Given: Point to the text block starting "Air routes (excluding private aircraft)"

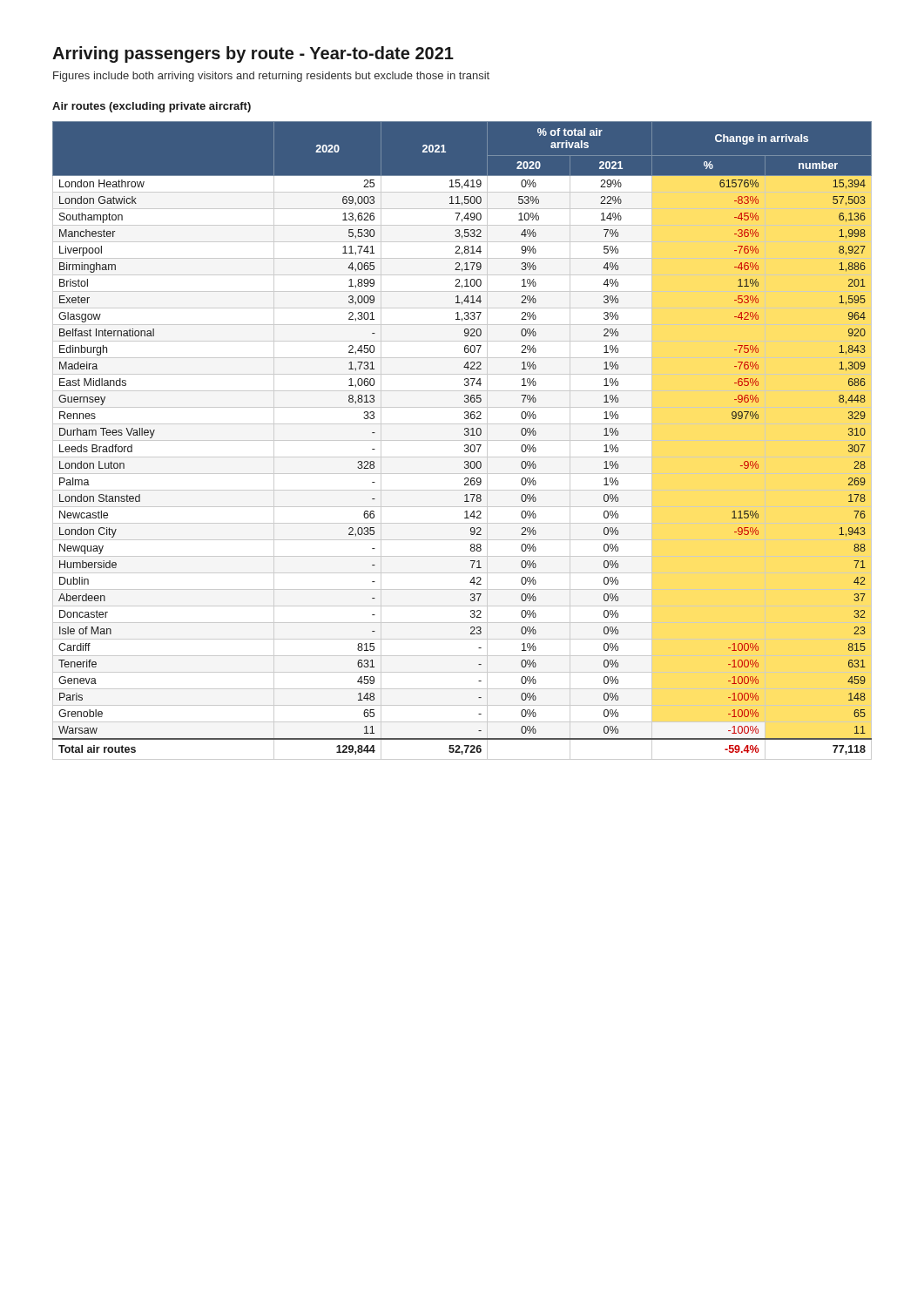Looking at the screenshot, I should 152,106.
